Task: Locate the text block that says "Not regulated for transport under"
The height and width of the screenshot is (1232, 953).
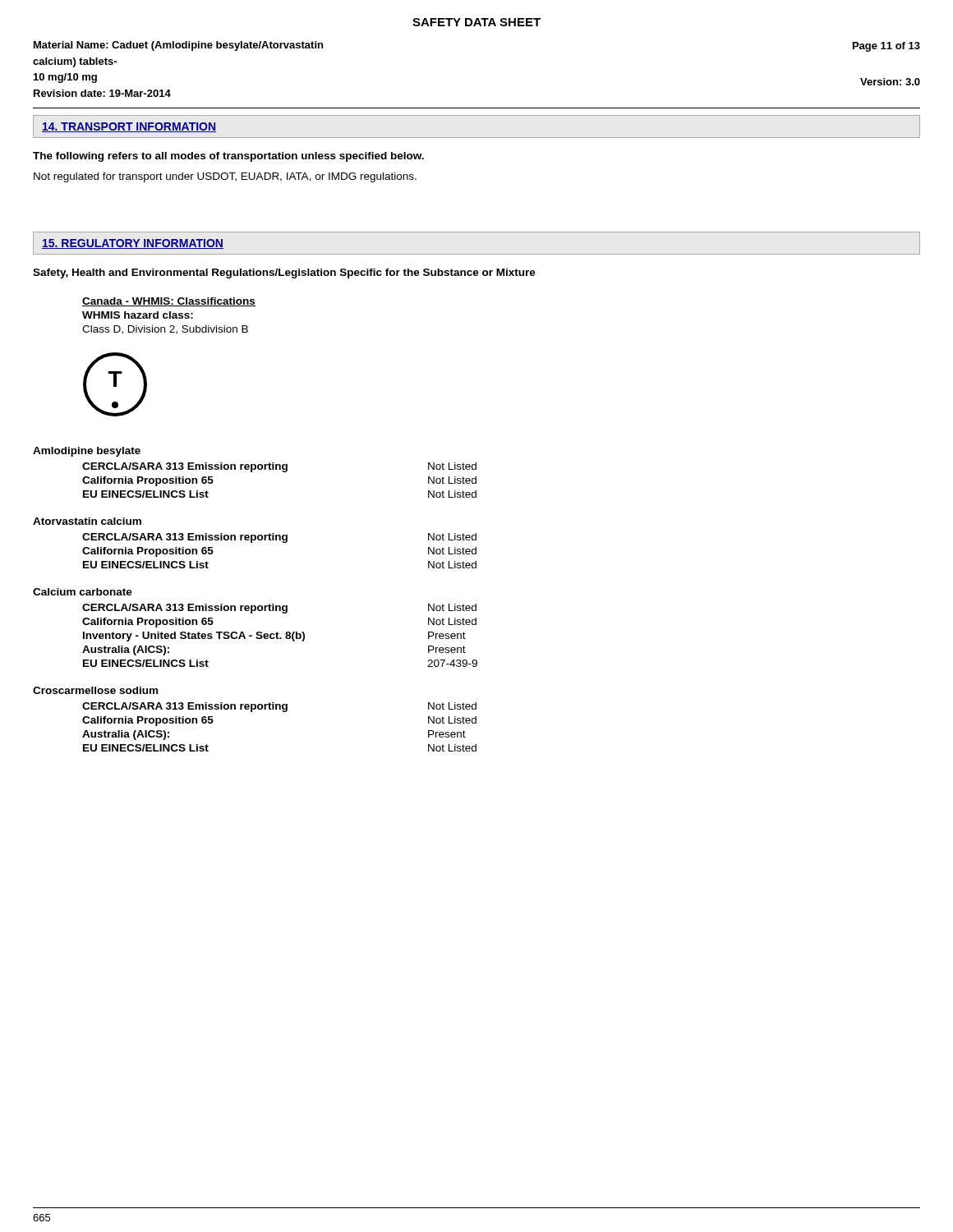Action: 225,176
